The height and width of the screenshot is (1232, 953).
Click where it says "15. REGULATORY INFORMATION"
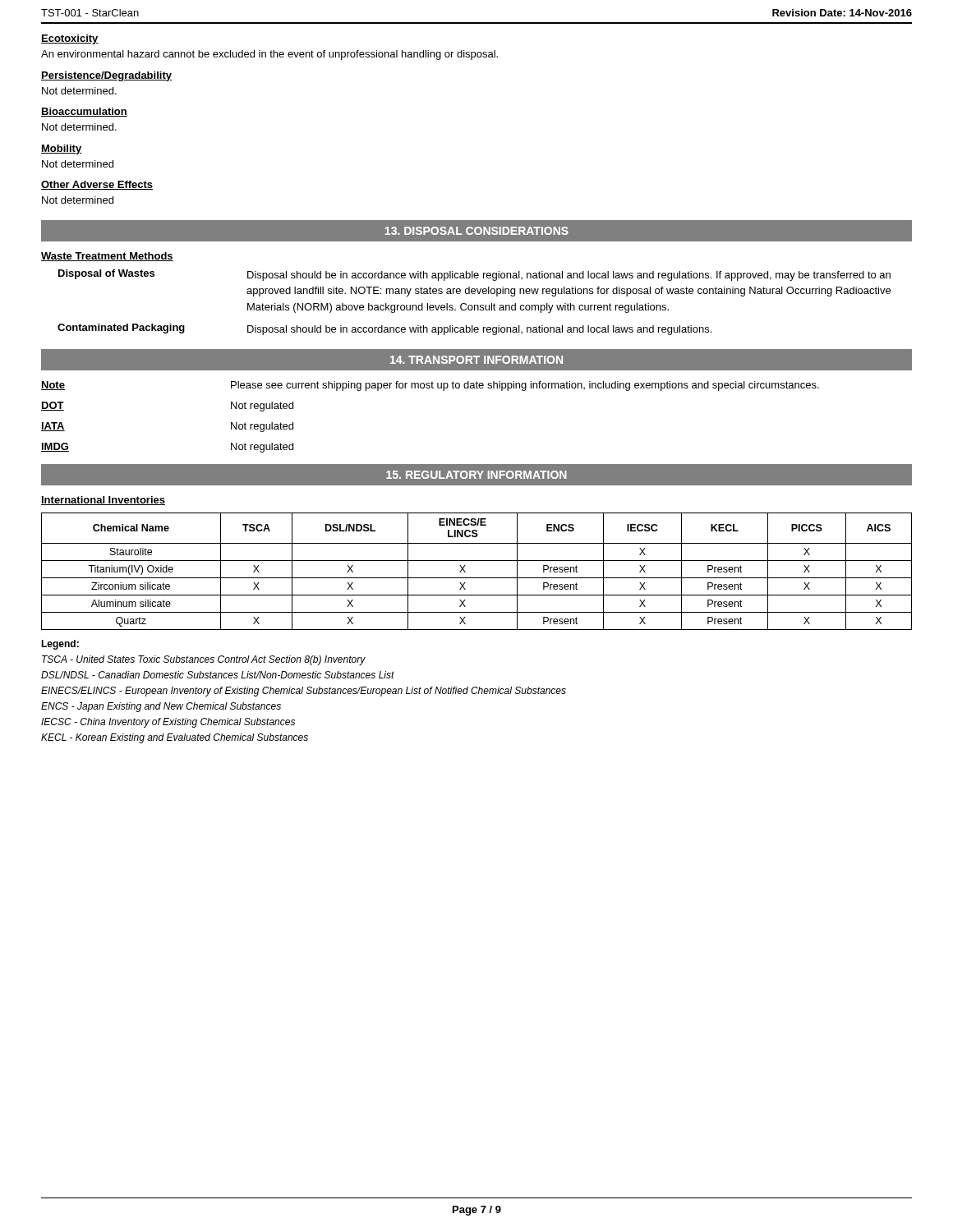tap(476, 474)
